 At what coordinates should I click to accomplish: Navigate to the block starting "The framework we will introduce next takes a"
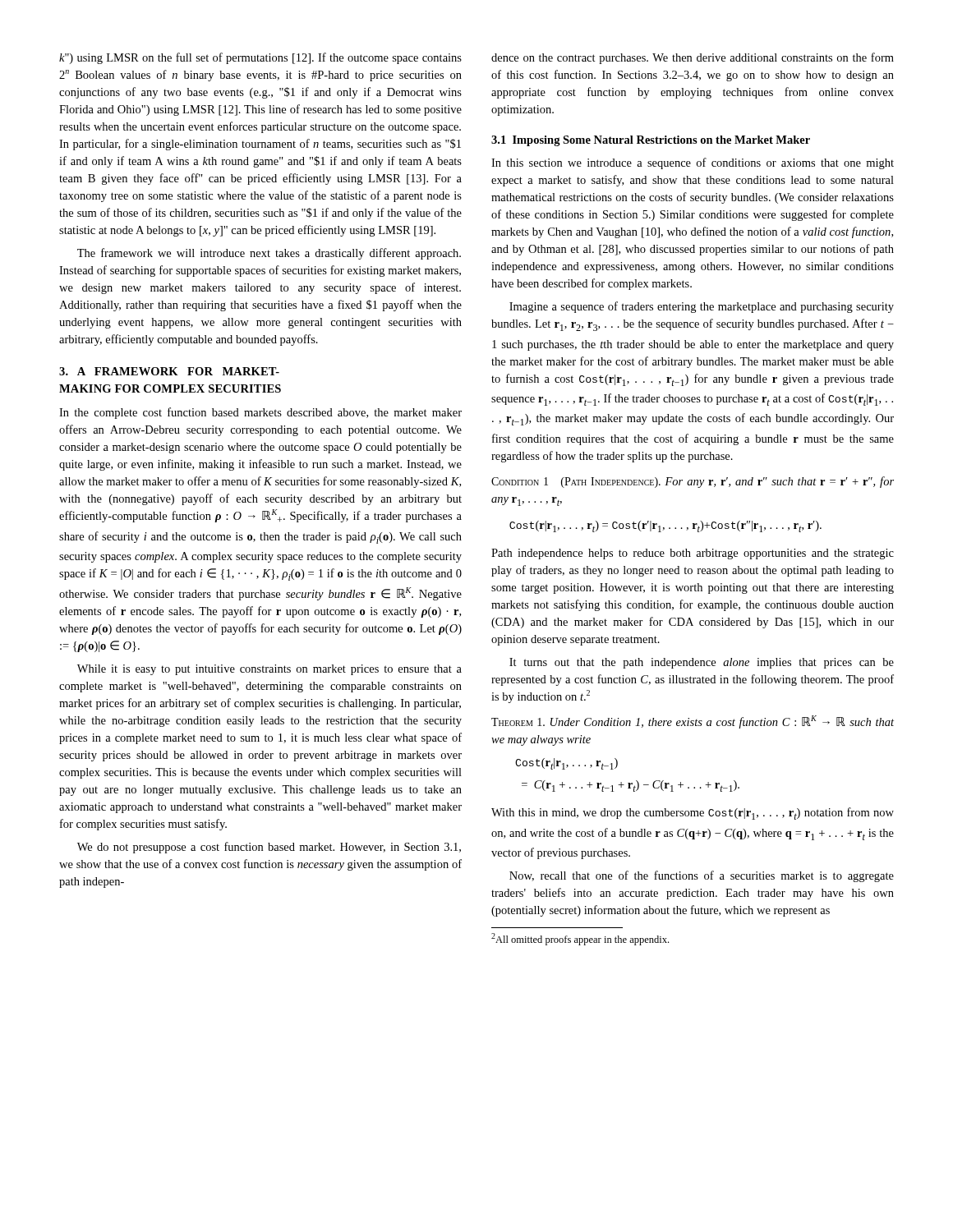(x=260, y=297)
